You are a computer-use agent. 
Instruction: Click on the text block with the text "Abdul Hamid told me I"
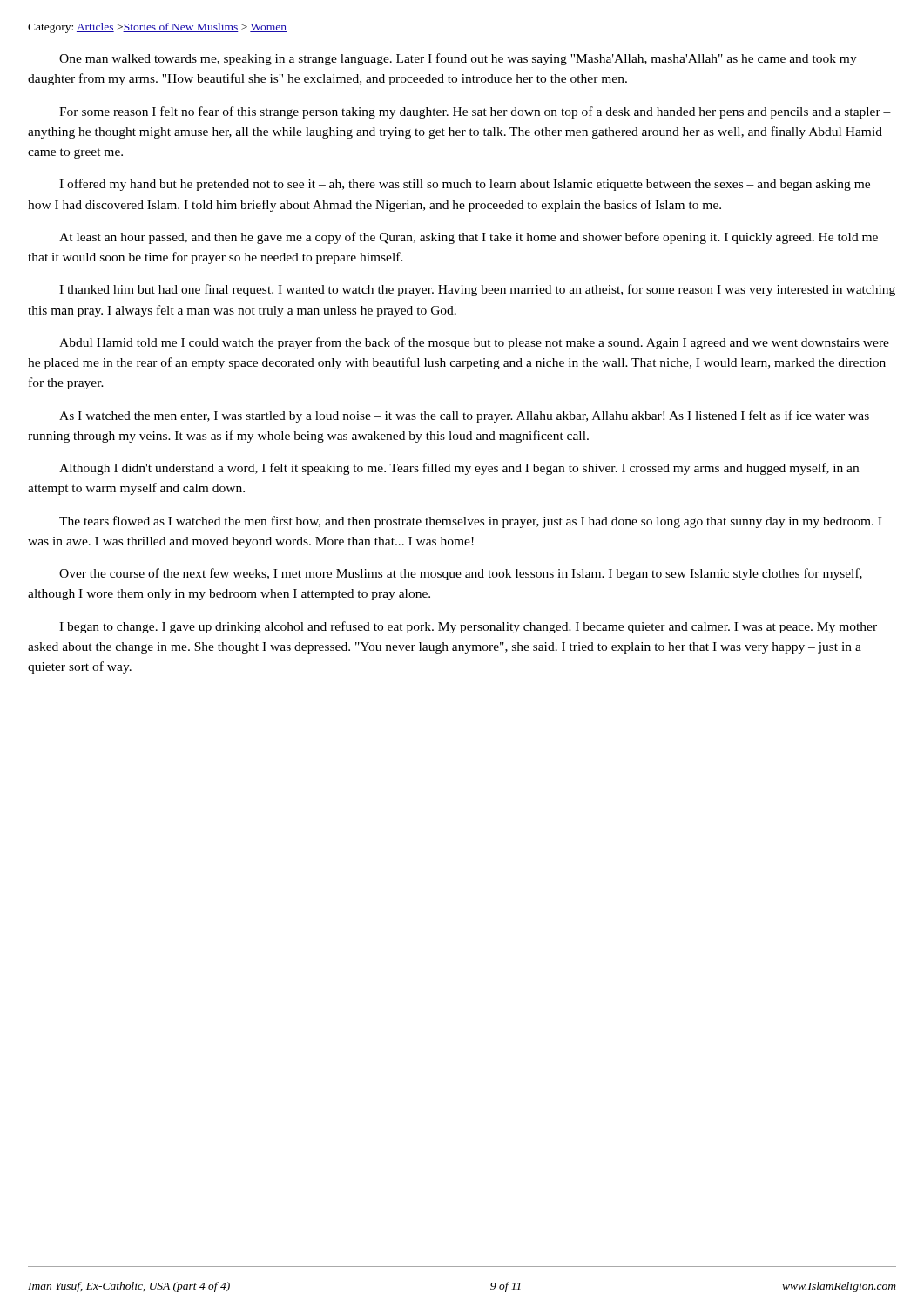[x=462, y=362]
